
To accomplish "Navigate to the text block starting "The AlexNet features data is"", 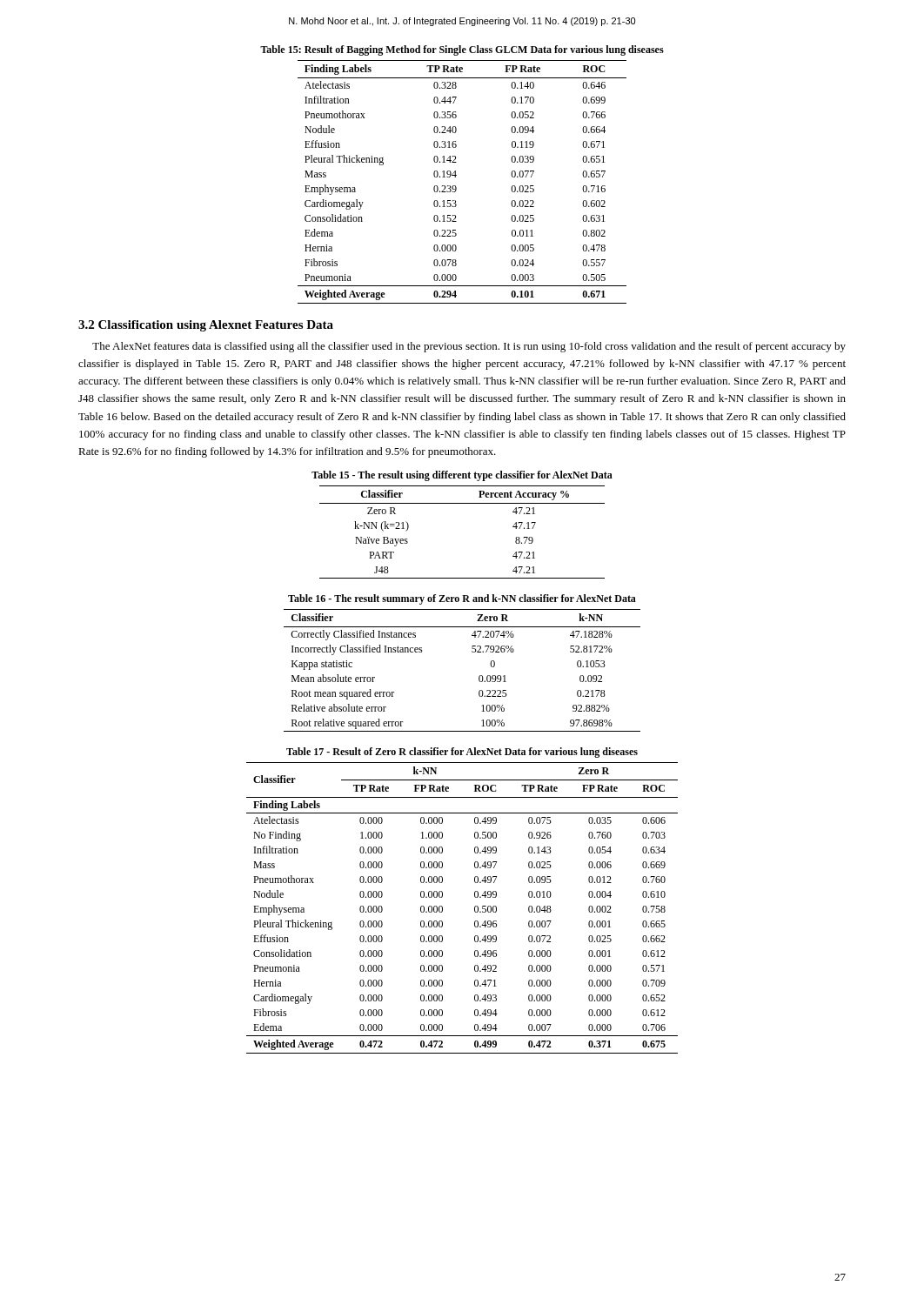I will pos(462,398).
